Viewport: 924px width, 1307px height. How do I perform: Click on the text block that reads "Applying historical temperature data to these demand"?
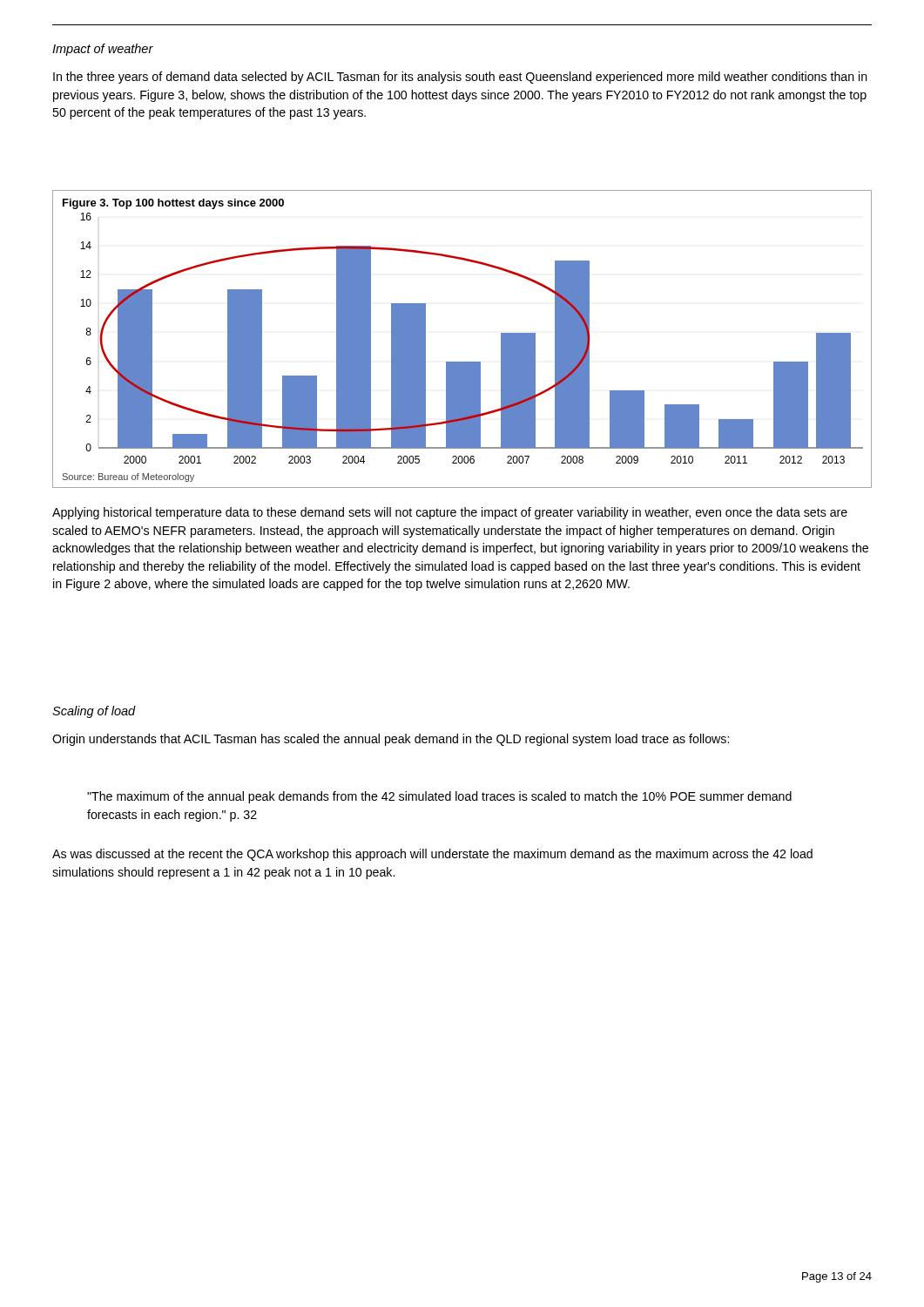461,548
